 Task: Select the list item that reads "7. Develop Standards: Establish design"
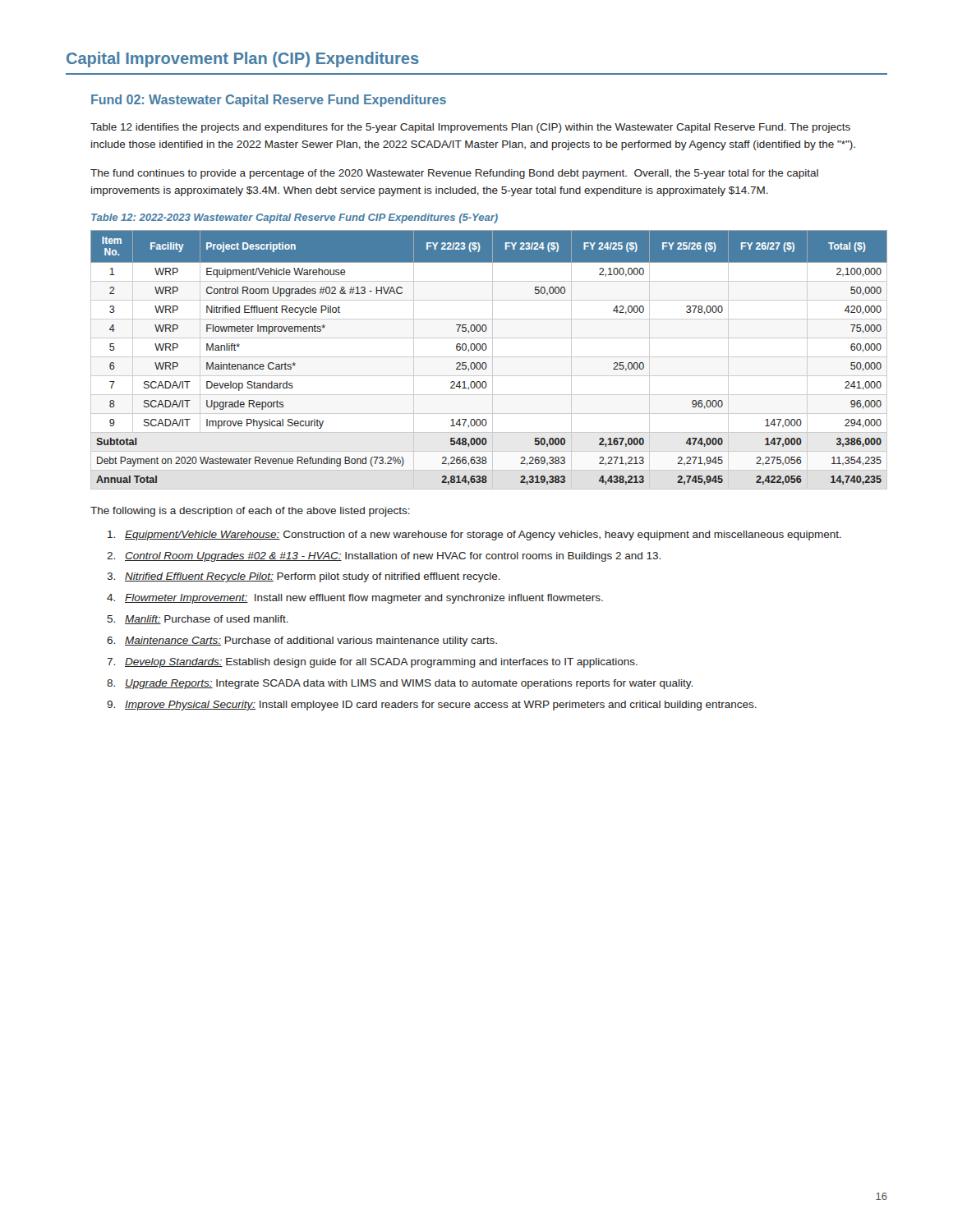[x=373, y=663]
